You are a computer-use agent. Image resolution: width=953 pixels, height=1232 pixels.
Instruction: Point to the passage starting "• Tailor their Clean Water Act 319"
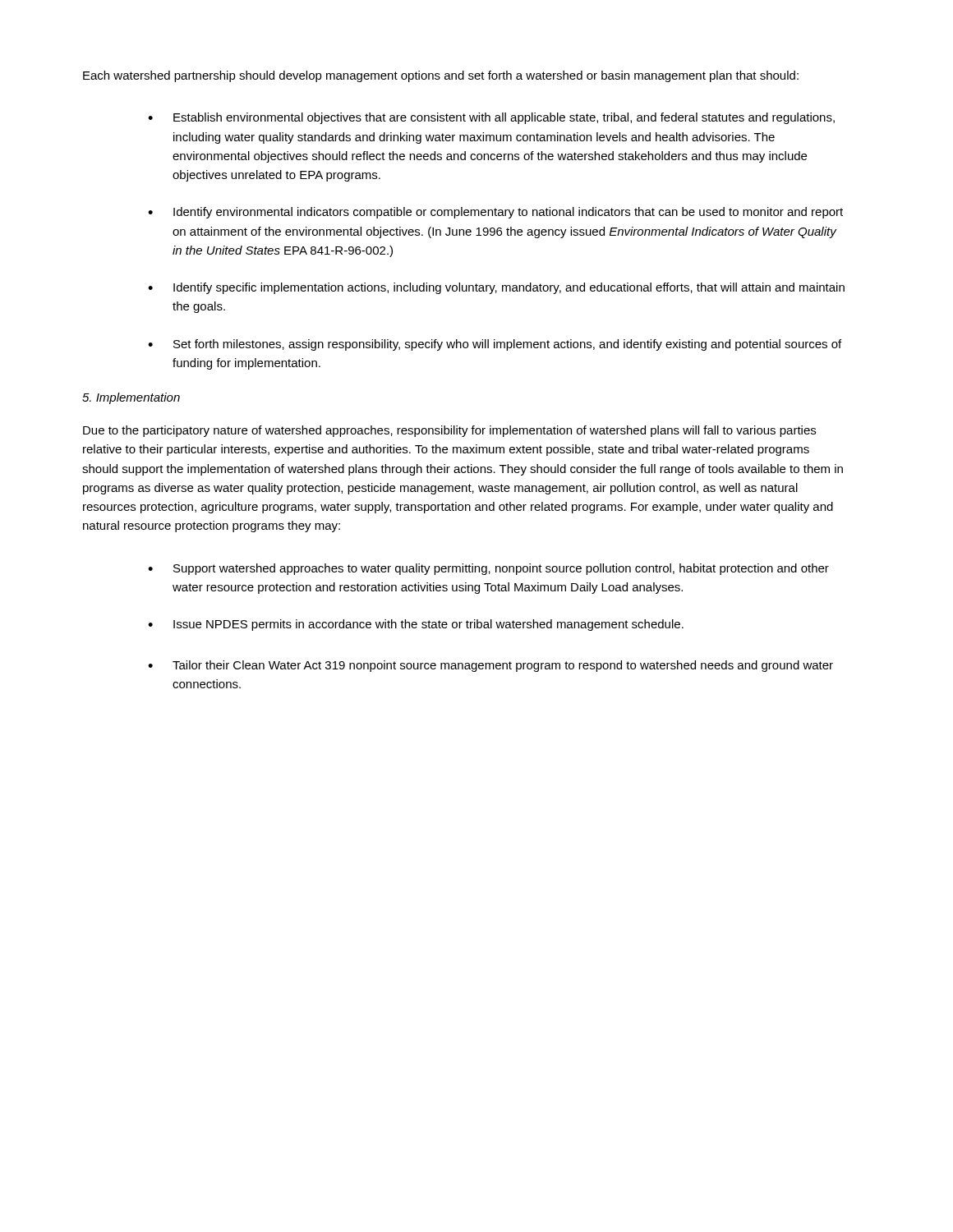click(x=497, y=674)
